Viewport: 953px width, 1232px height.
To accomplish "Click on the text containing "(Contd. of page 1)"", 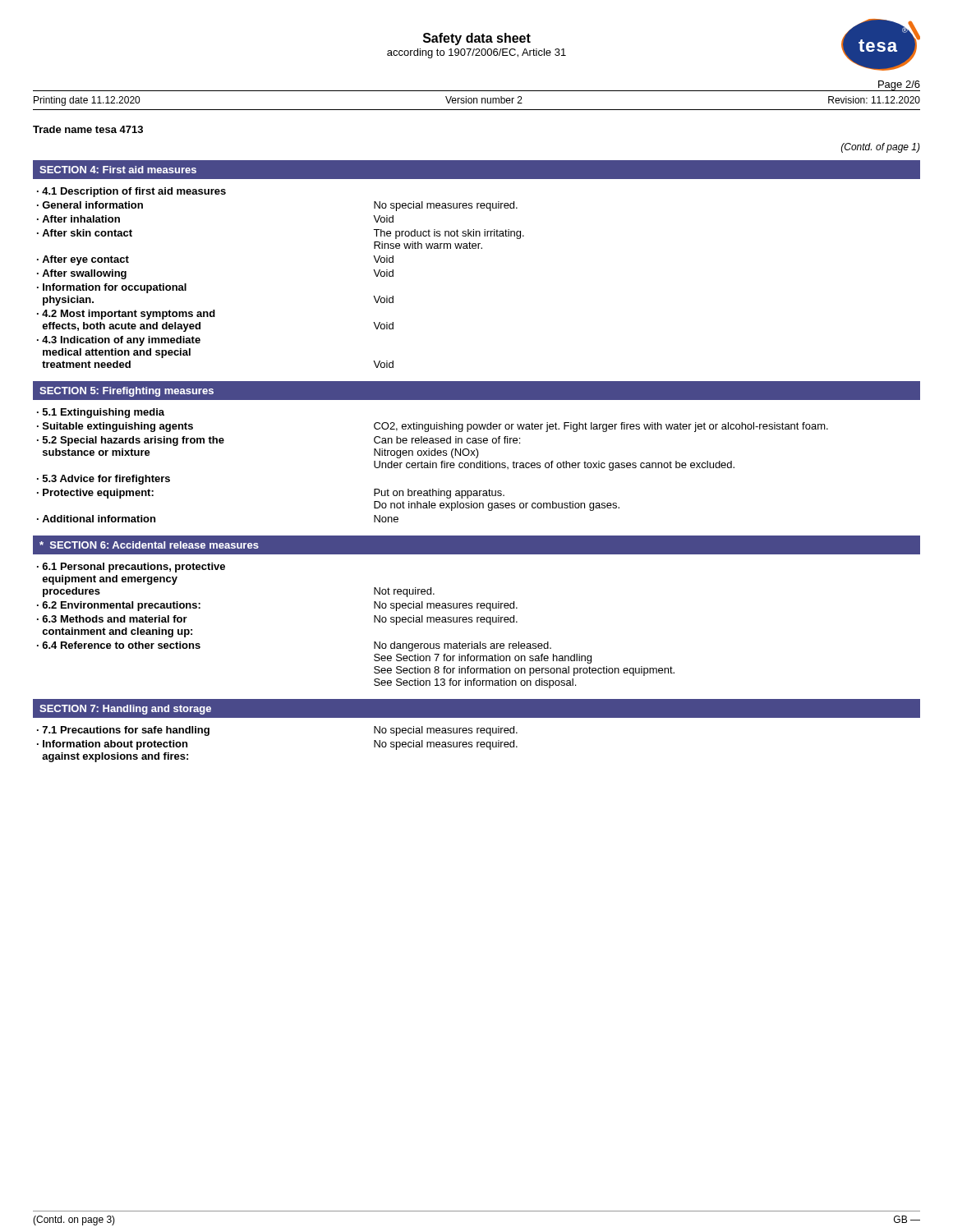I will [x=880, y=147].
